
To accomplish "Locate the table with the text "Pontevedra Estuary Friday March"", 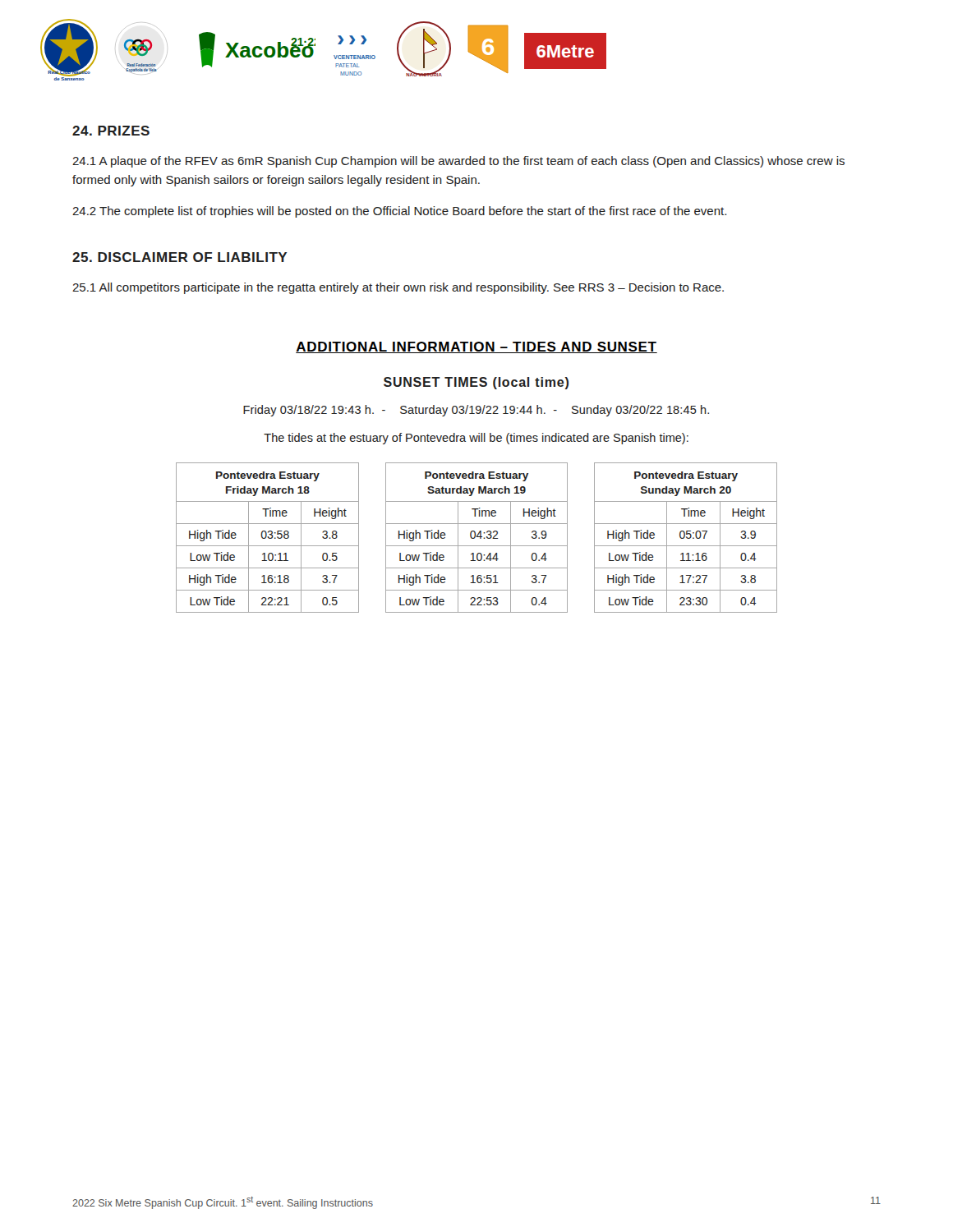I will point(267,538).
